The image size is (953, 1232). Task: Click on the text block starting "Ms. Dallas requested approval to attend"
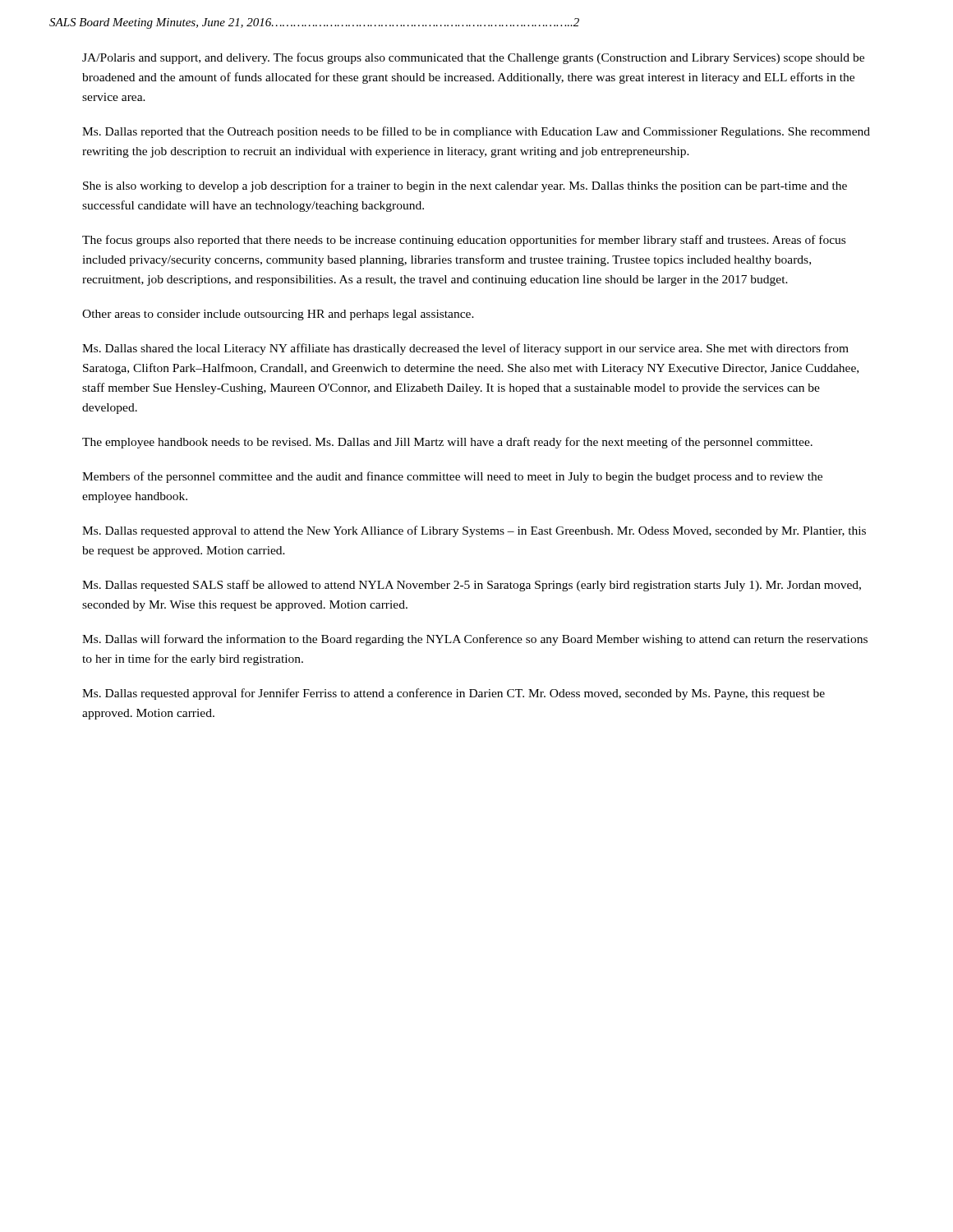(474, 540)
